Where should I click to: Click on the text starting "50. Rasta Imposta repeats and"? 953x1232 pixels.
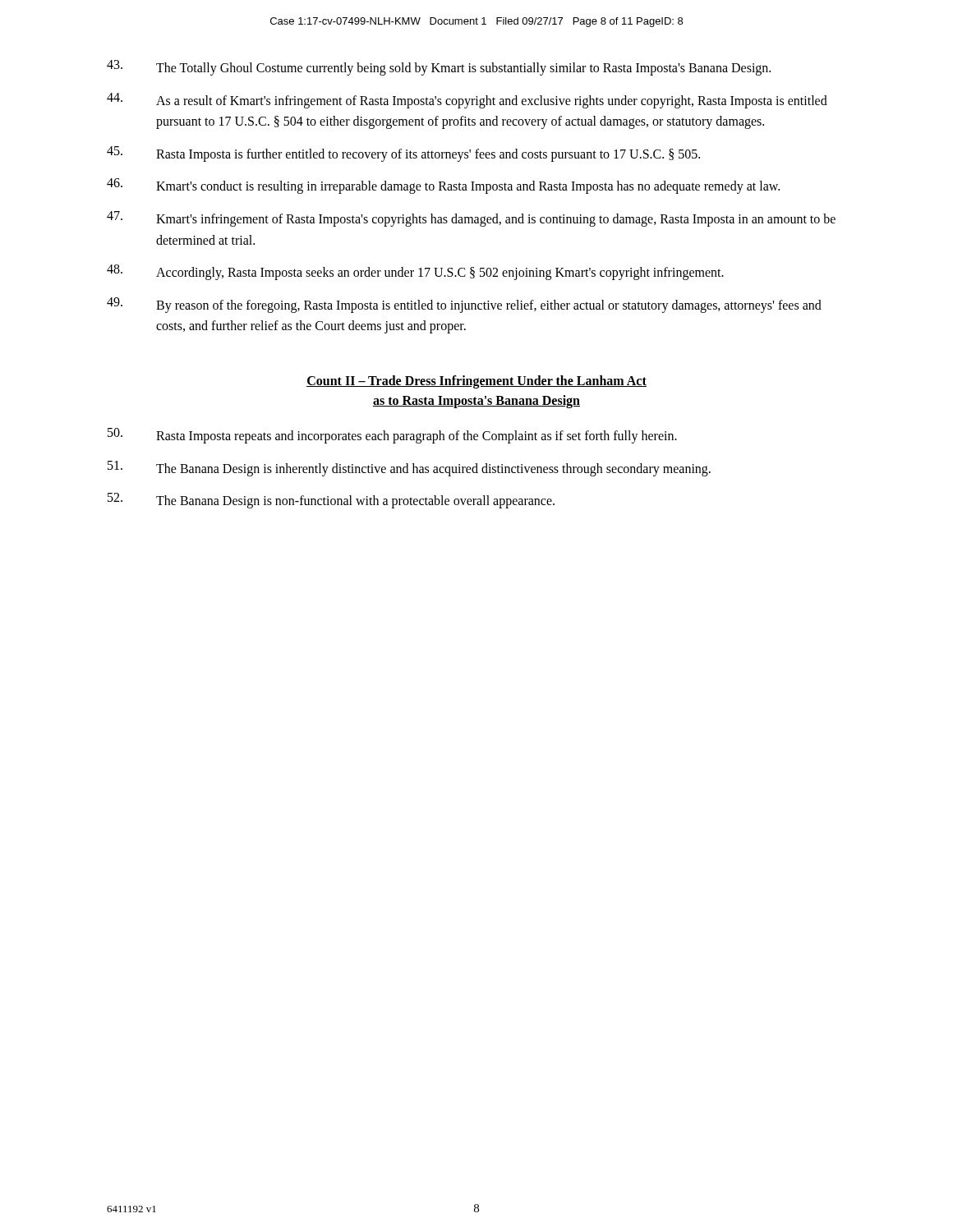point(476,442)
